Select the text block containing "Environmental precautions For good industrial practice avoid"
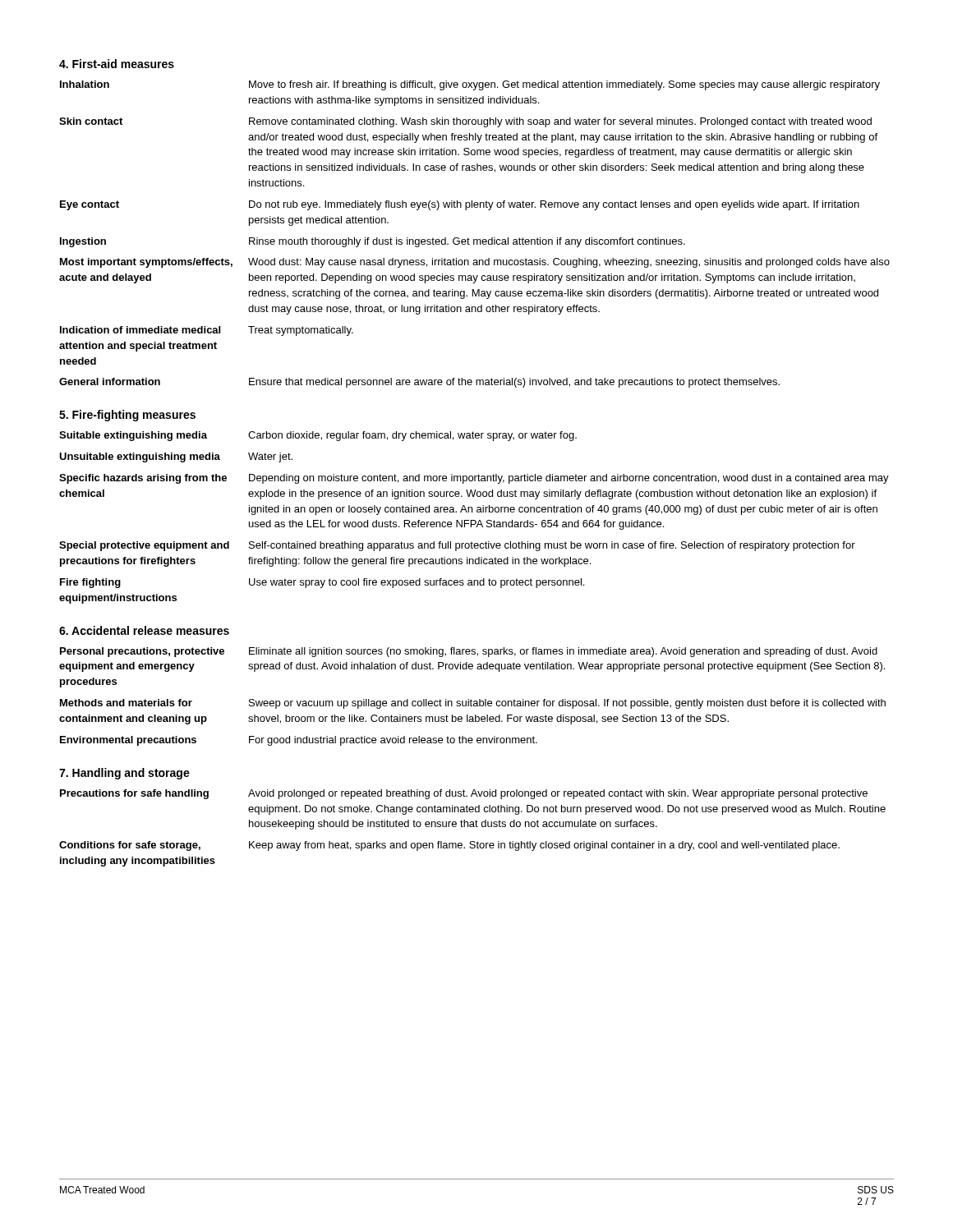 click(x=476, y=740)
